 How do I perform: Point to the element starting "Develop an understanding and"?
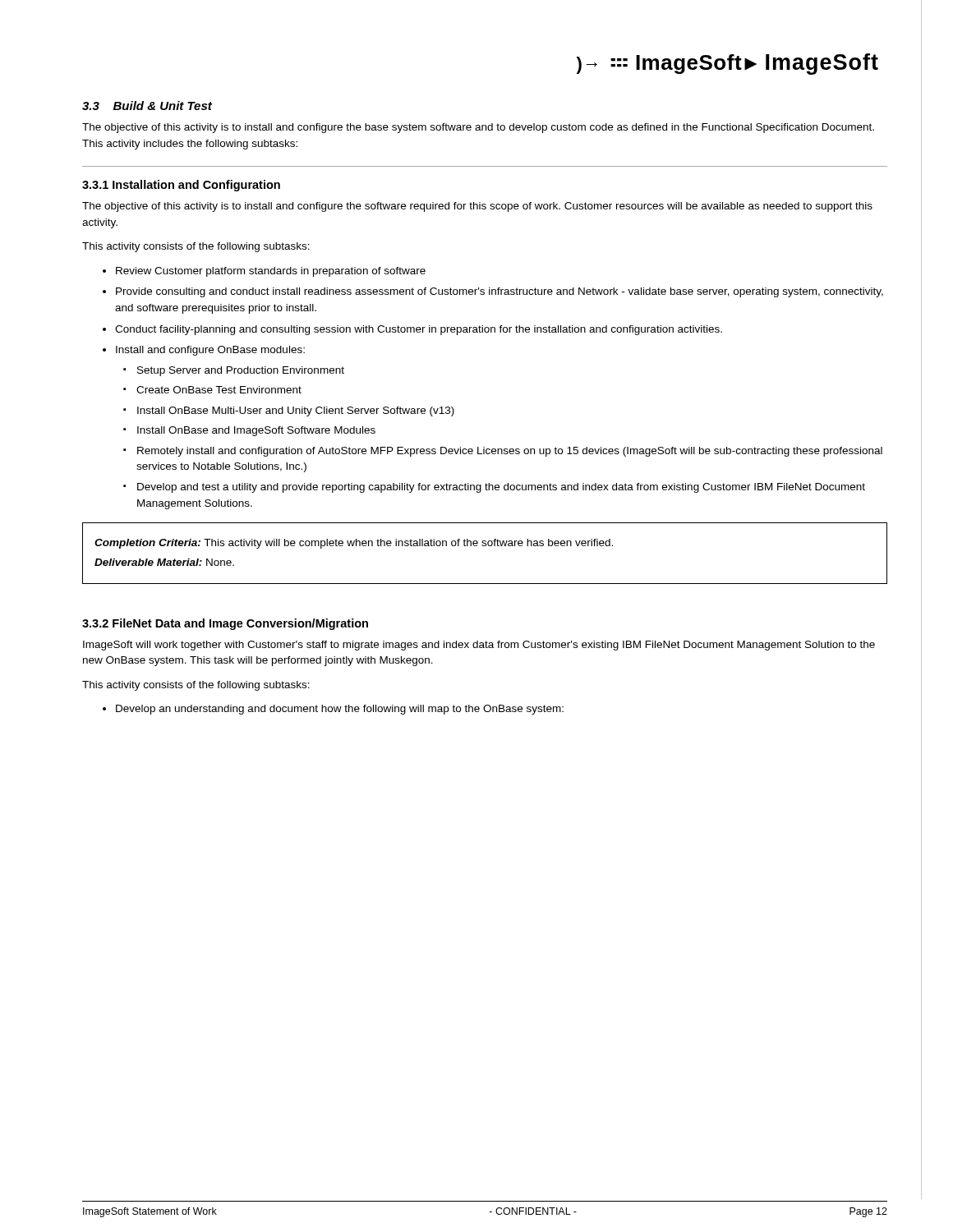[x=340, y=709]
